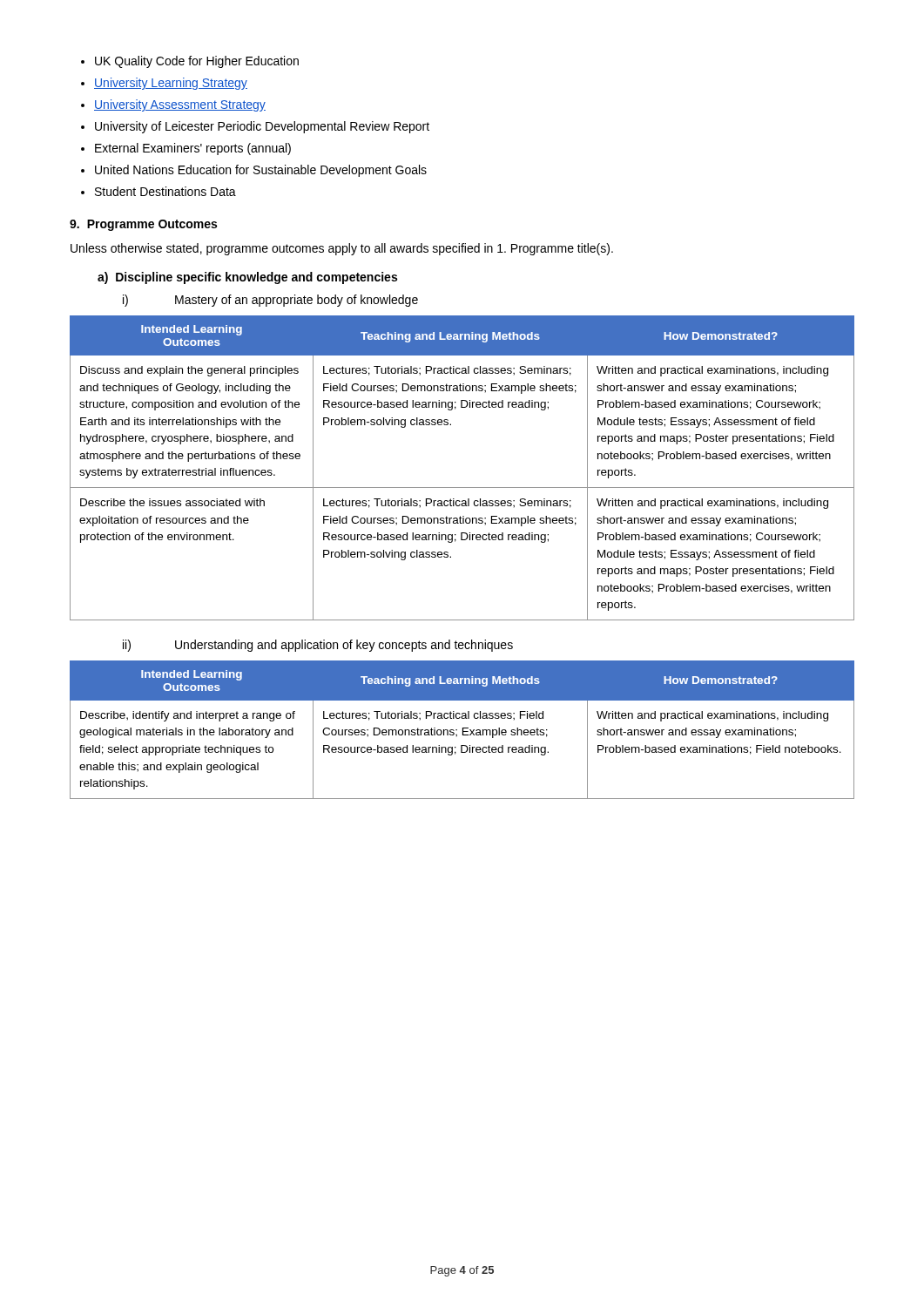Locate the list item that reads "UK Quality Code"

coord(197,61)
